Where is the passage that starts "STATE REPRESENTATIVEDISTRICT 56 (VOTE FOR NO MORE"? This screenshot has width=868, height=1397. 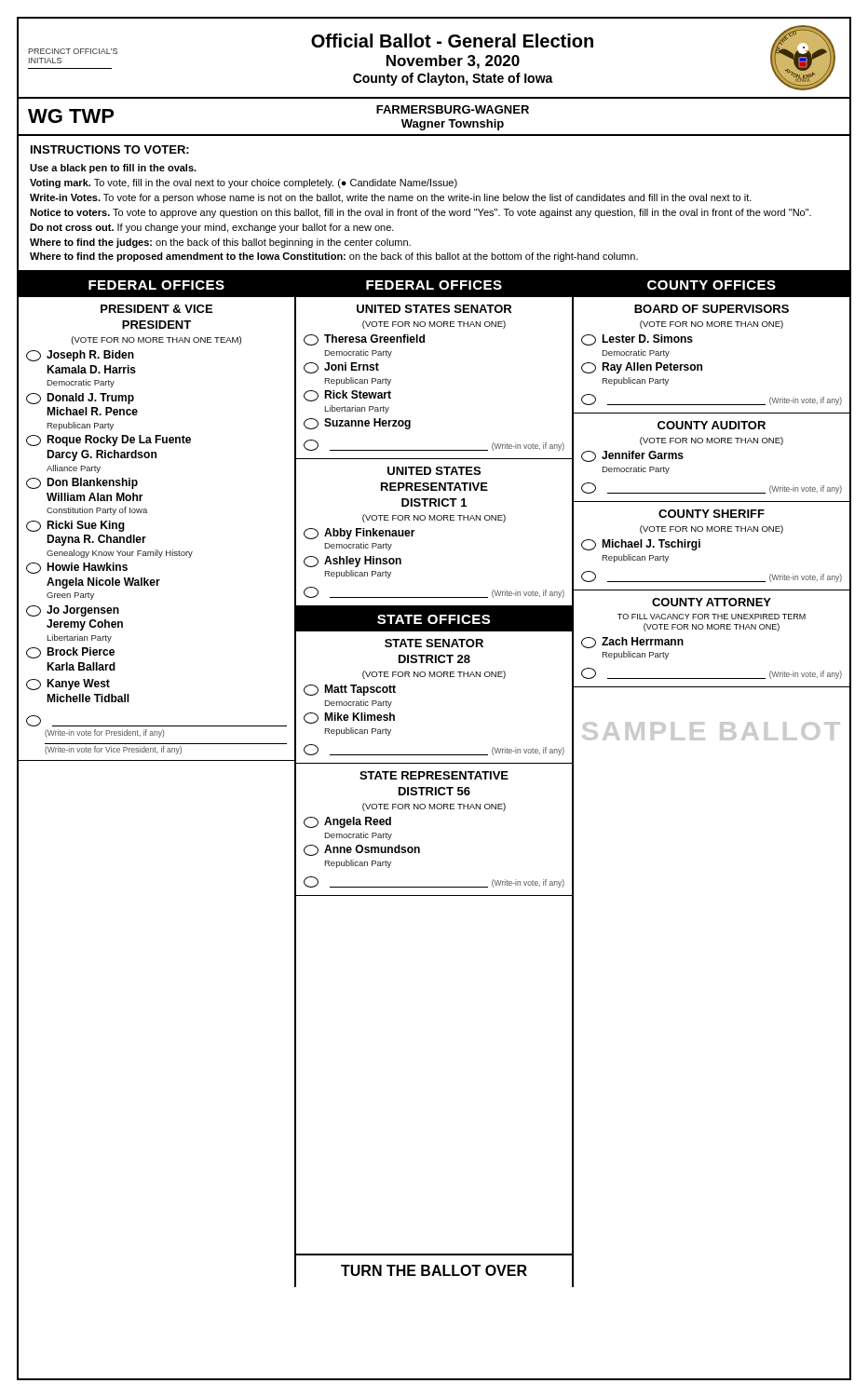coord(434,775)
